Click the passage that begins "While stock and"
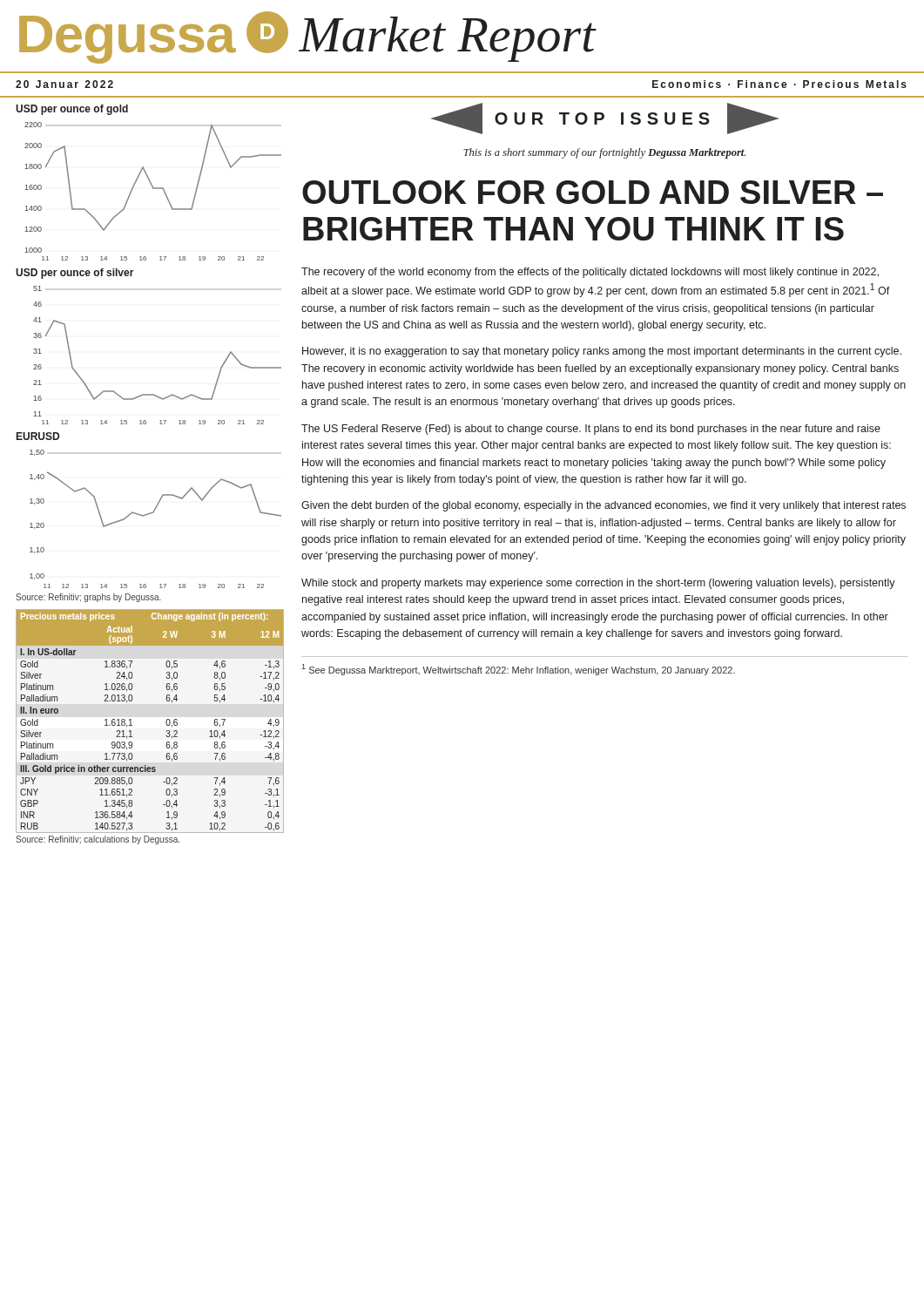 tap(598, 608)
